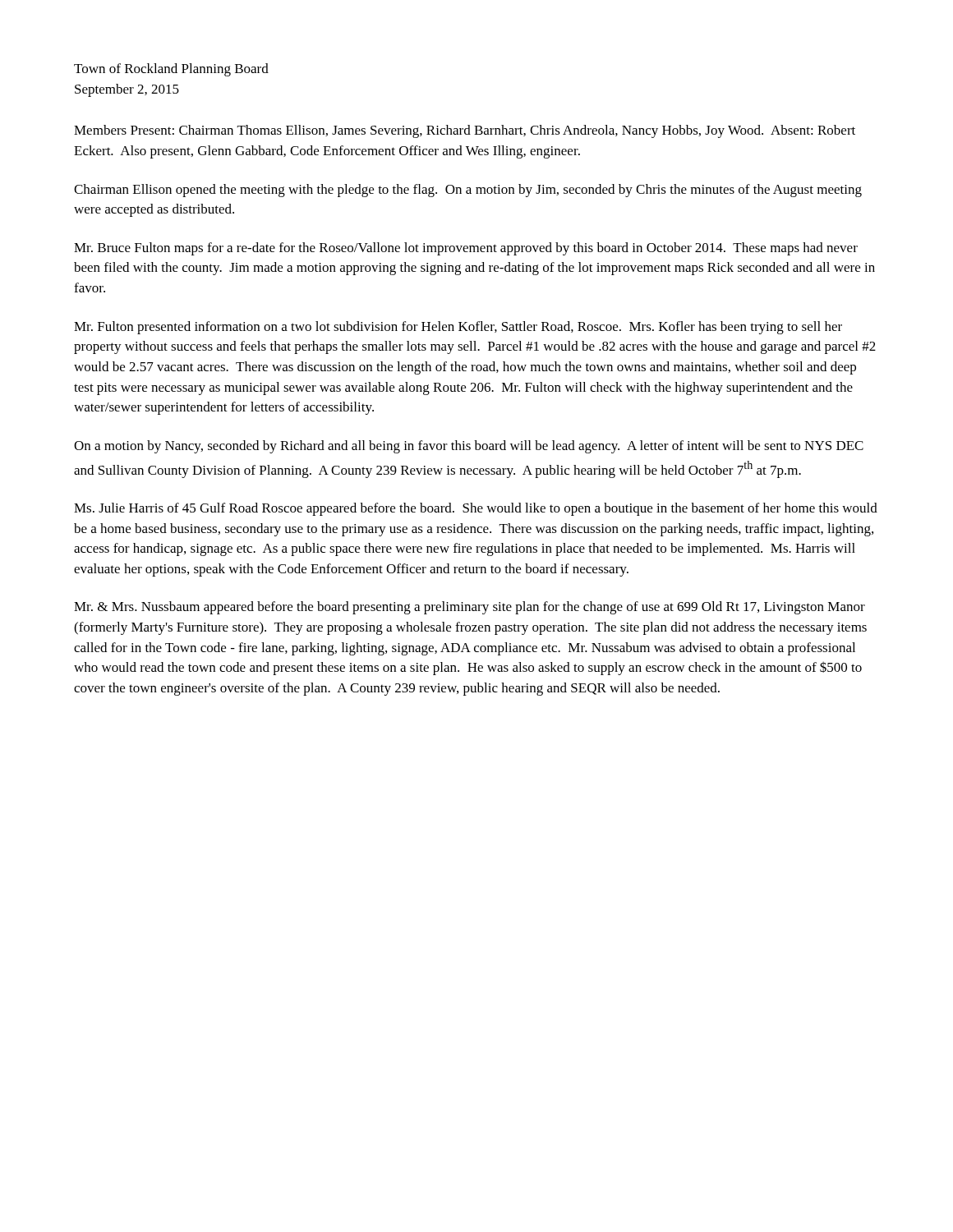Click on the block starting "Ms. Julie Harris of 45 Gulf Road"
The height and width of the screenshot is (1232, 953).
point(476,538)
